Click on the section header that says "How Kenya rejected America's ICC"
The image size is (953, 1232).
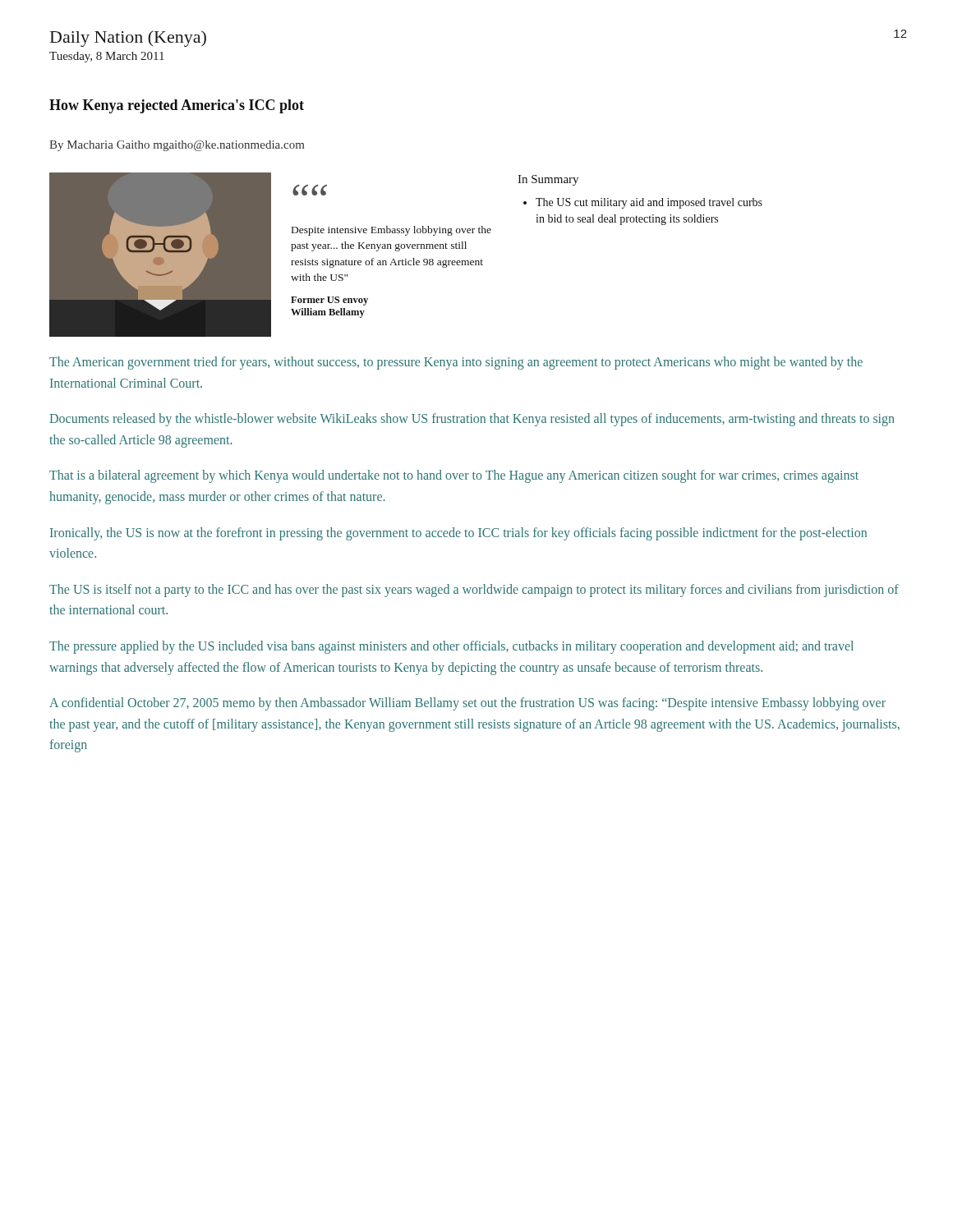(177, 105)
